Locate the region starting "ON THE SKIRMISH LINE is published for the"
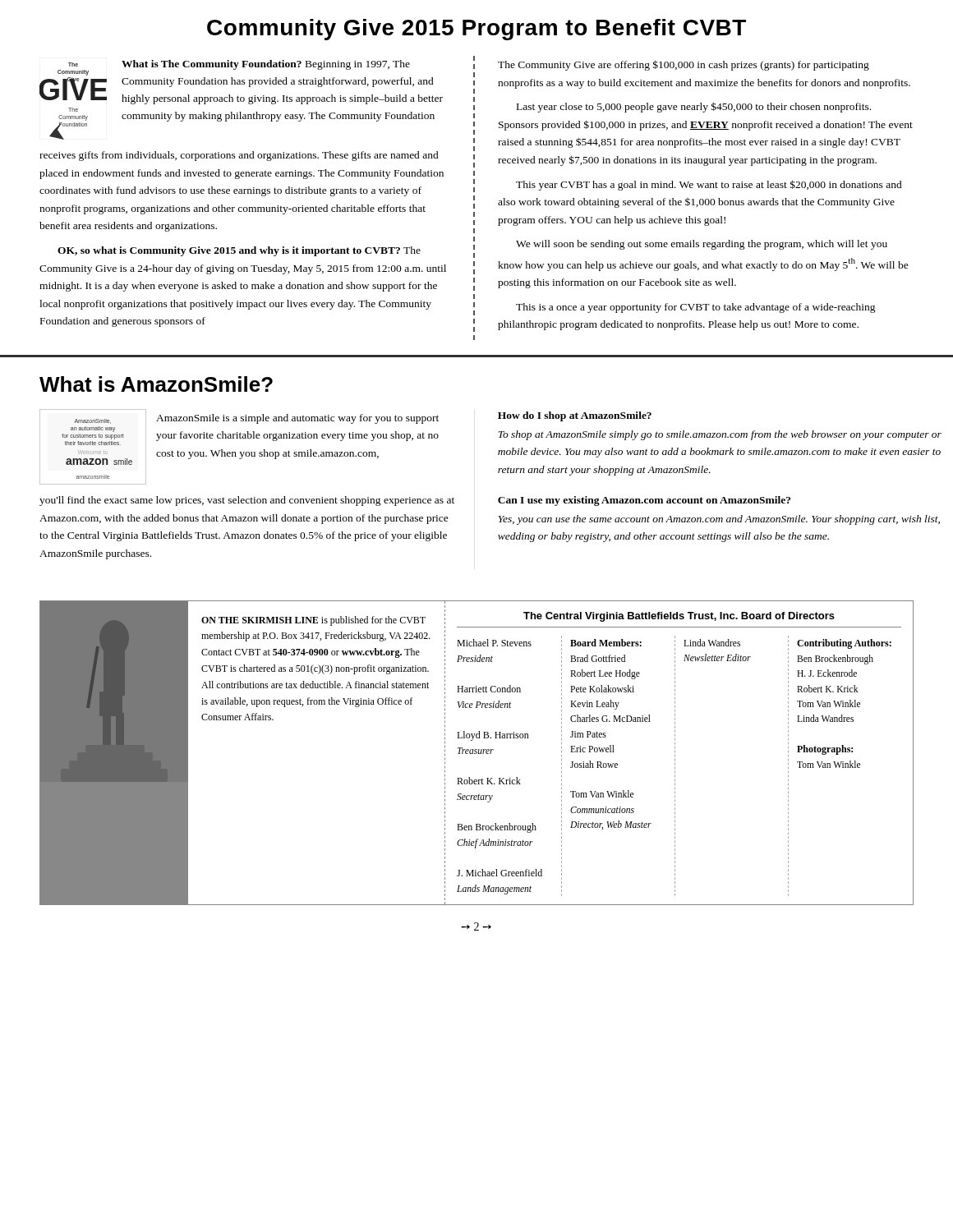This screenshot has width=953, height=1232. [316, 669]
